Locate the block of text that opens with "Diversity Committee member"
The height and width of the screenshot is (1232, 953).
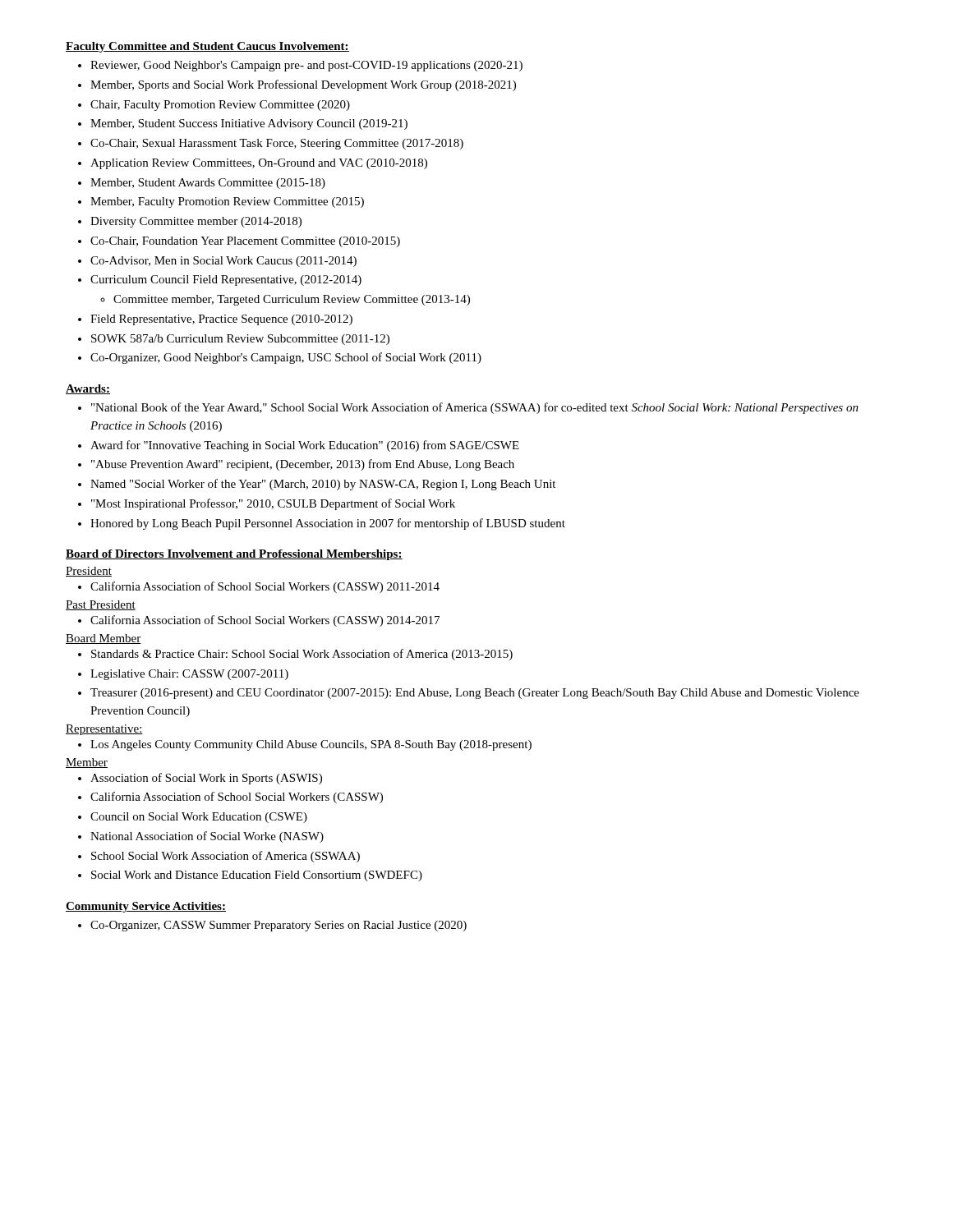coord(196,221)
